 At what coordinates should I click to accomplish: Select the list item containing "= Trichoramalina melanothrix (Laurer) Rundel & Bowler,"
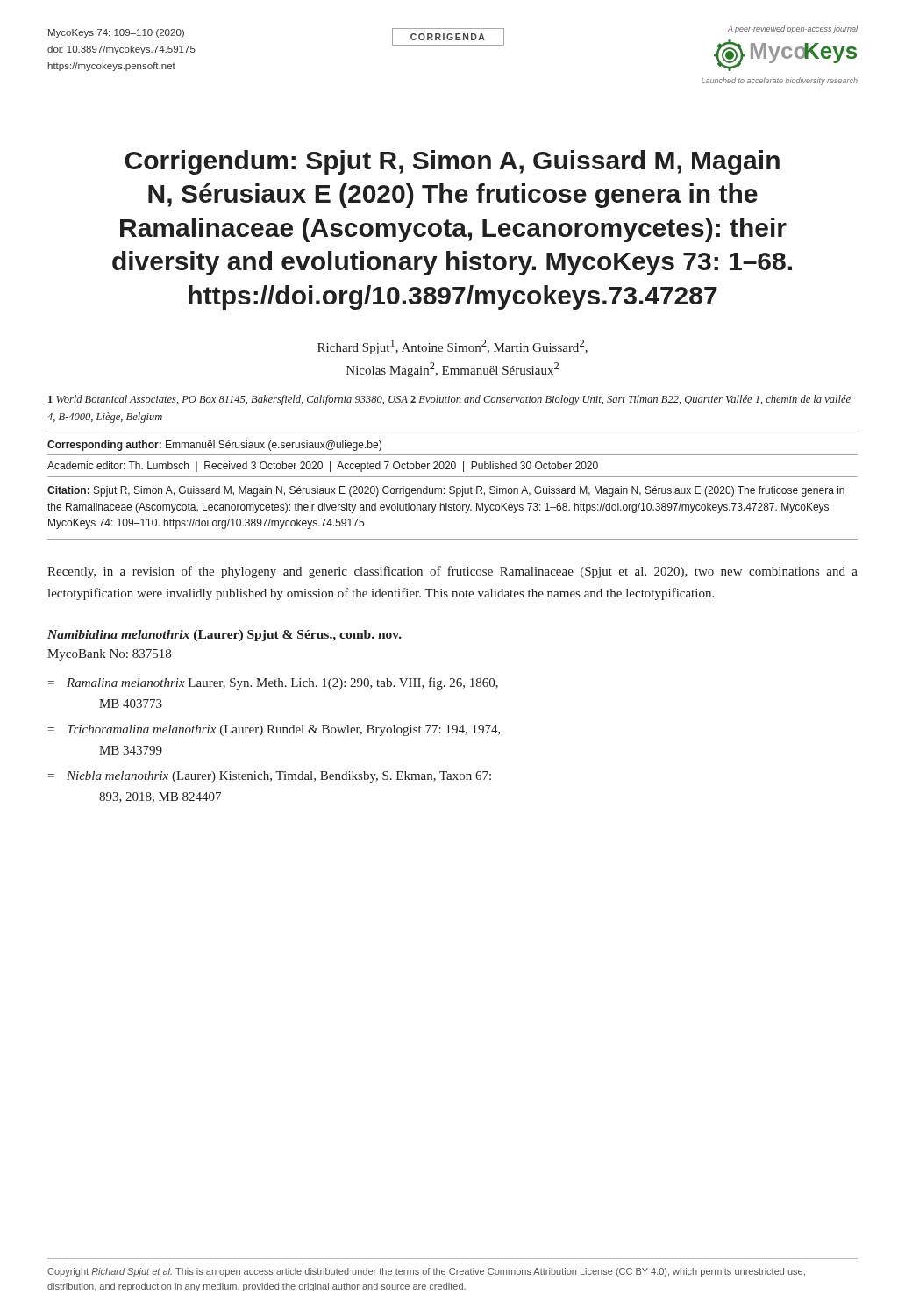click(x=452, y=739)
